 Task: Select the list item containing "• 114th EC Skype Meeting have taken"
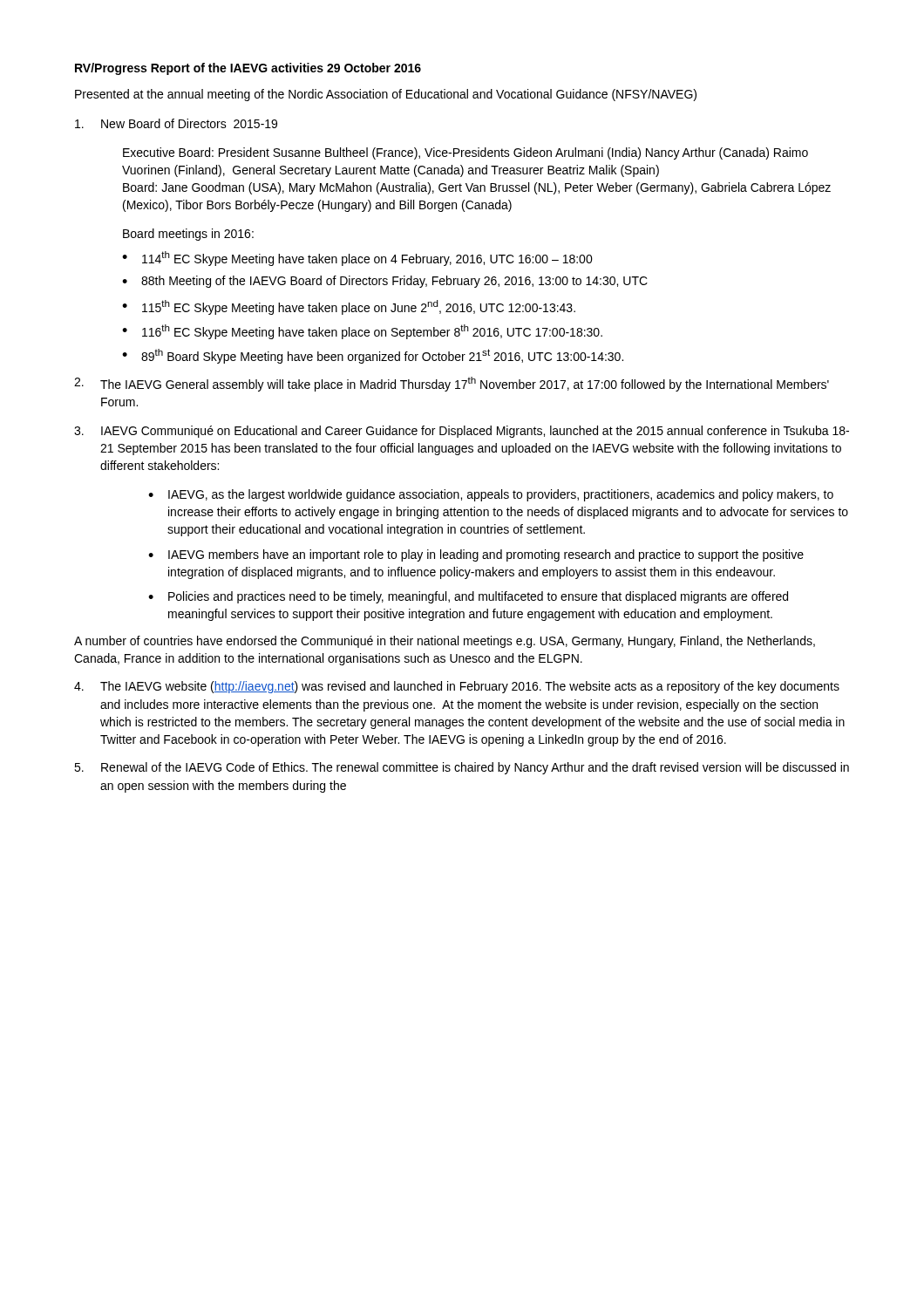tap(486, 258)
